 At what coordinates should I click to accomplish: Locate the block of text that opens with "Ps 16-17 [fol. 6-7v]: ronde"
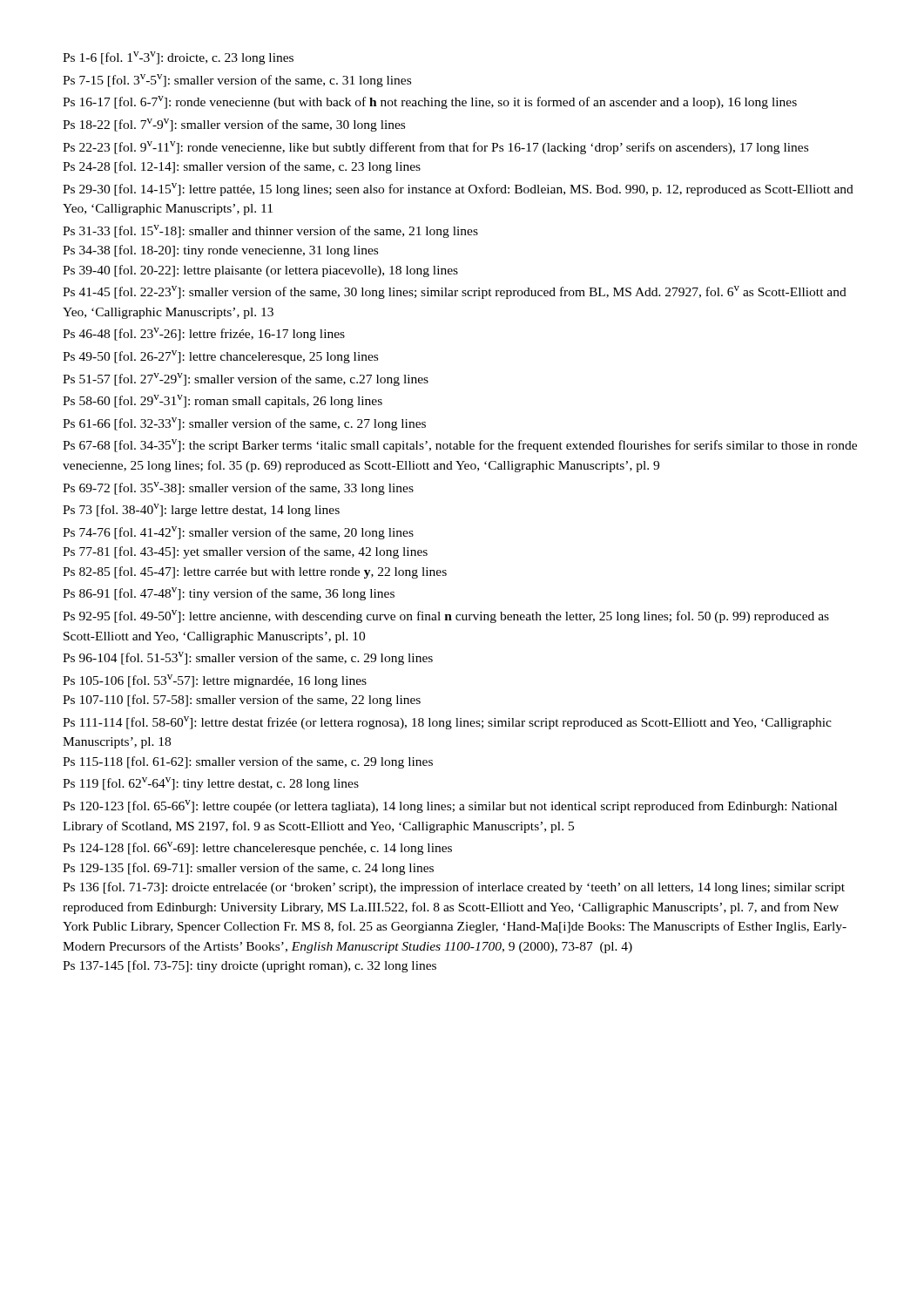pos(430,100)
